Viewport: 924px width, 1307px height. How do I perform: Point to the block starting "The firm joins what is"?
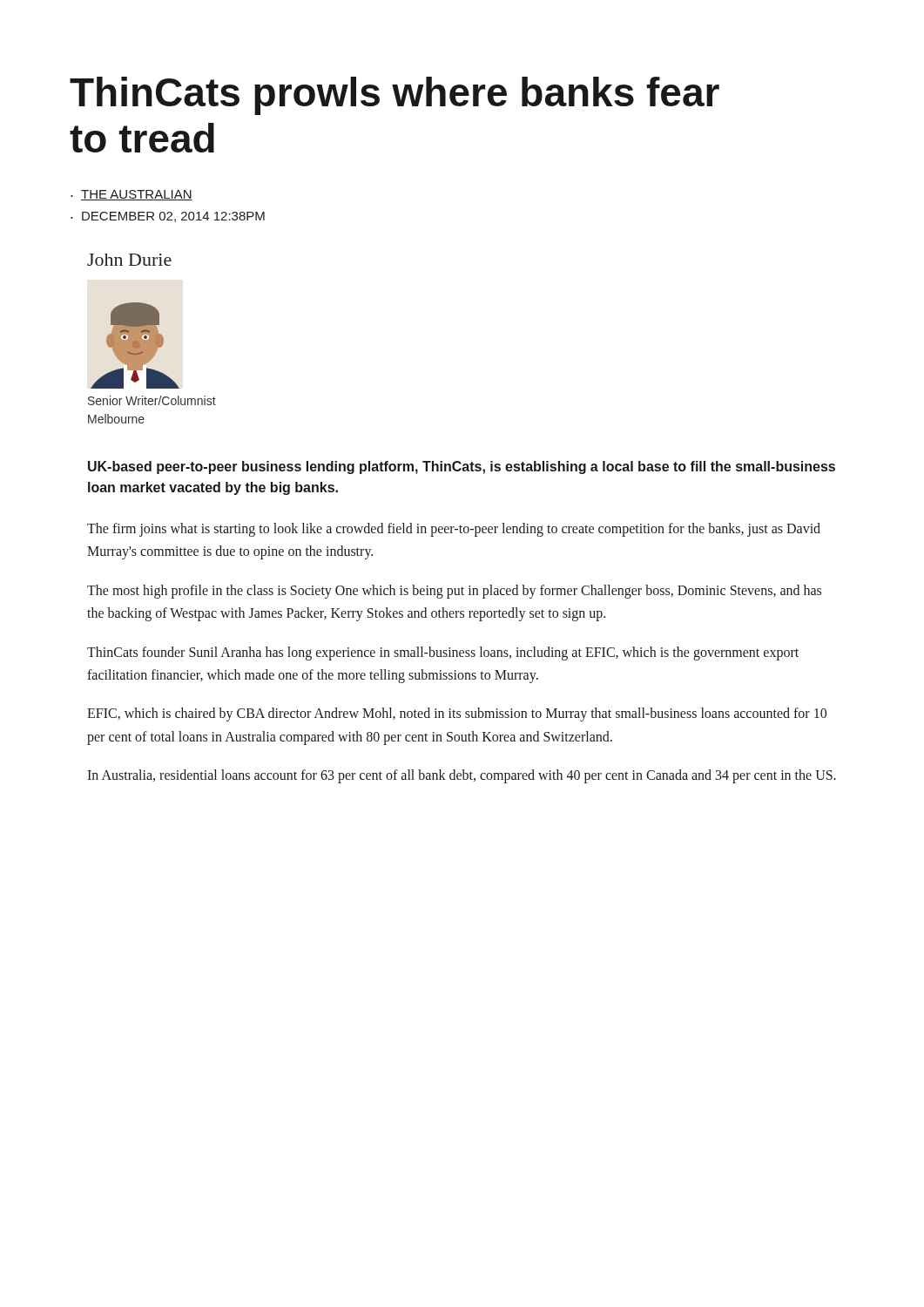[x=454, y=540]
